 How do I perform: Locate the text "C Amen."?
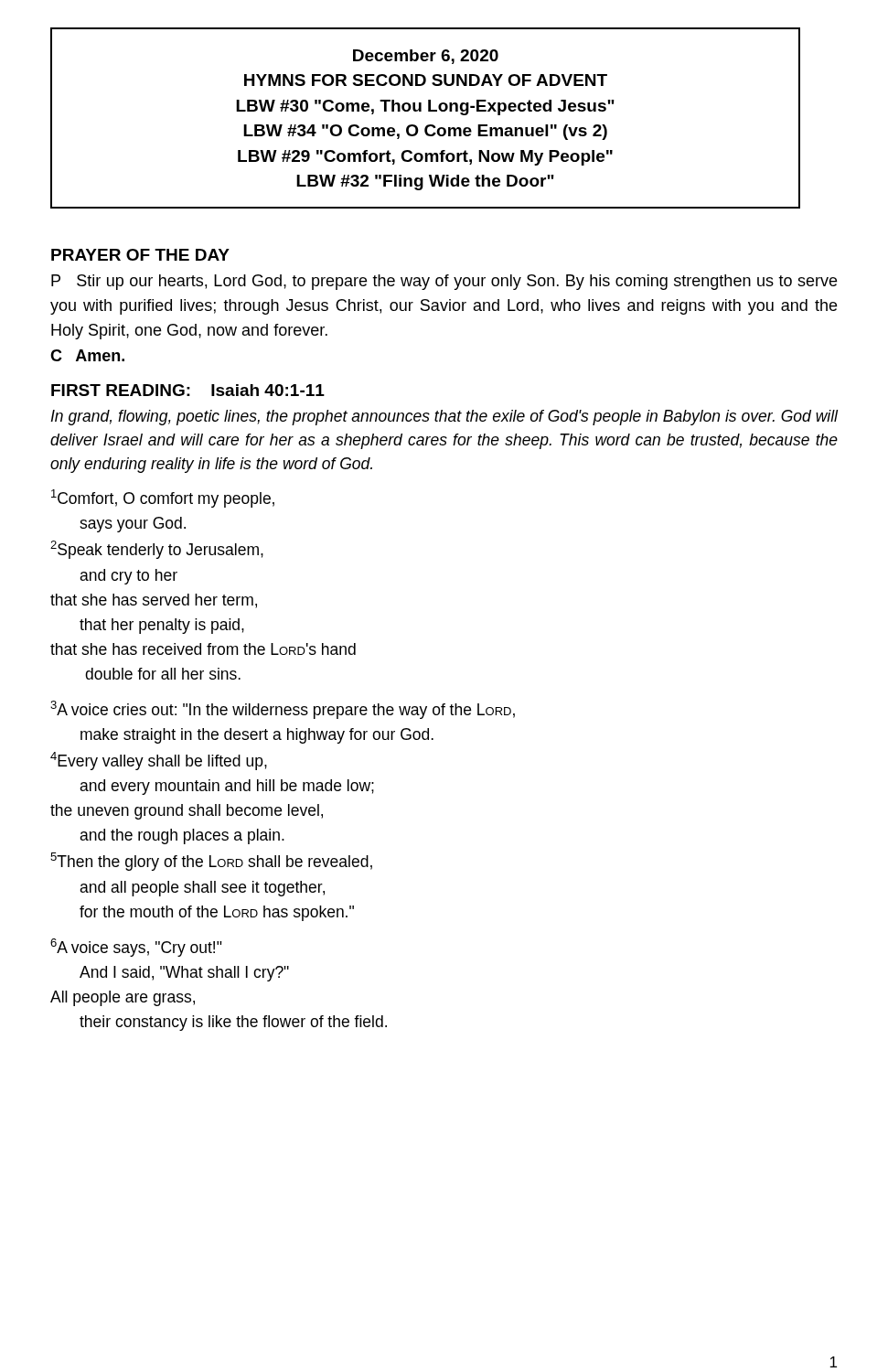(x=88, y=356)
